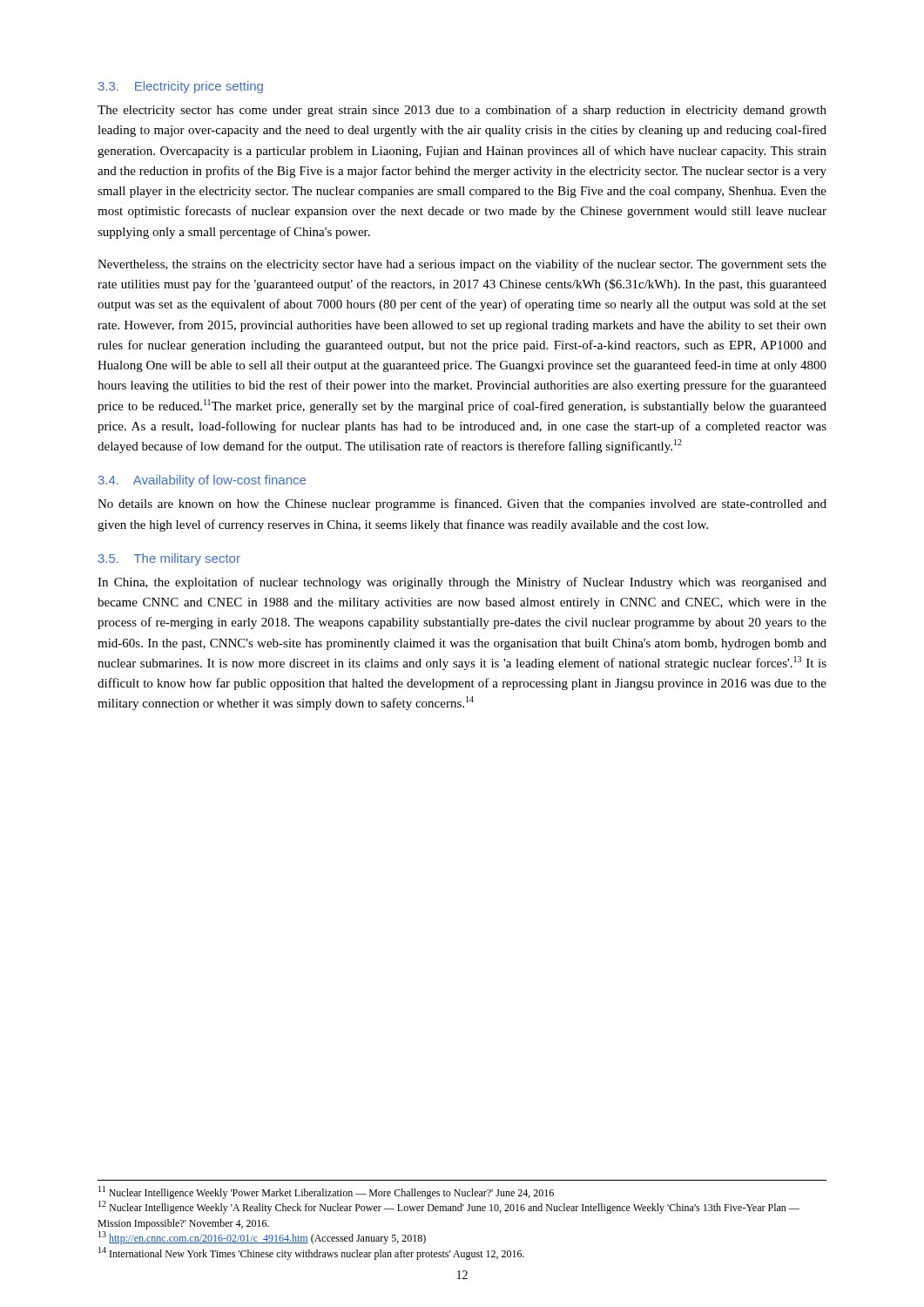Locate the text block containing "The electricity sector has come under"
Screen dimensions: 1307x924
click(x=462, y=171)
